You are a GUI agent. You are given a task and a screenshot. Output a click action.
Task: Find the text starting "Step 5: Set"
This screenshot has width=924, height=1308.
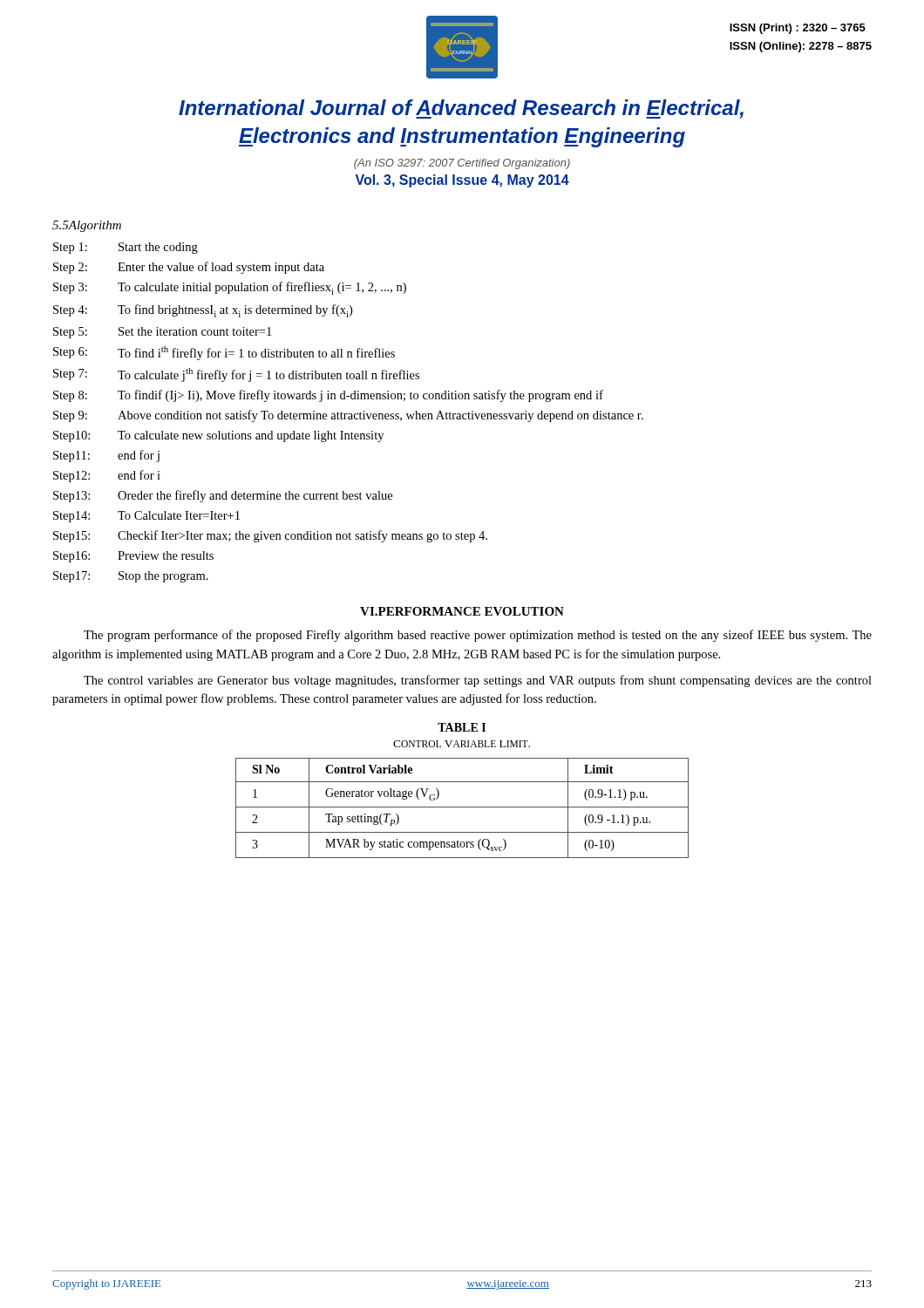(162, 333)
